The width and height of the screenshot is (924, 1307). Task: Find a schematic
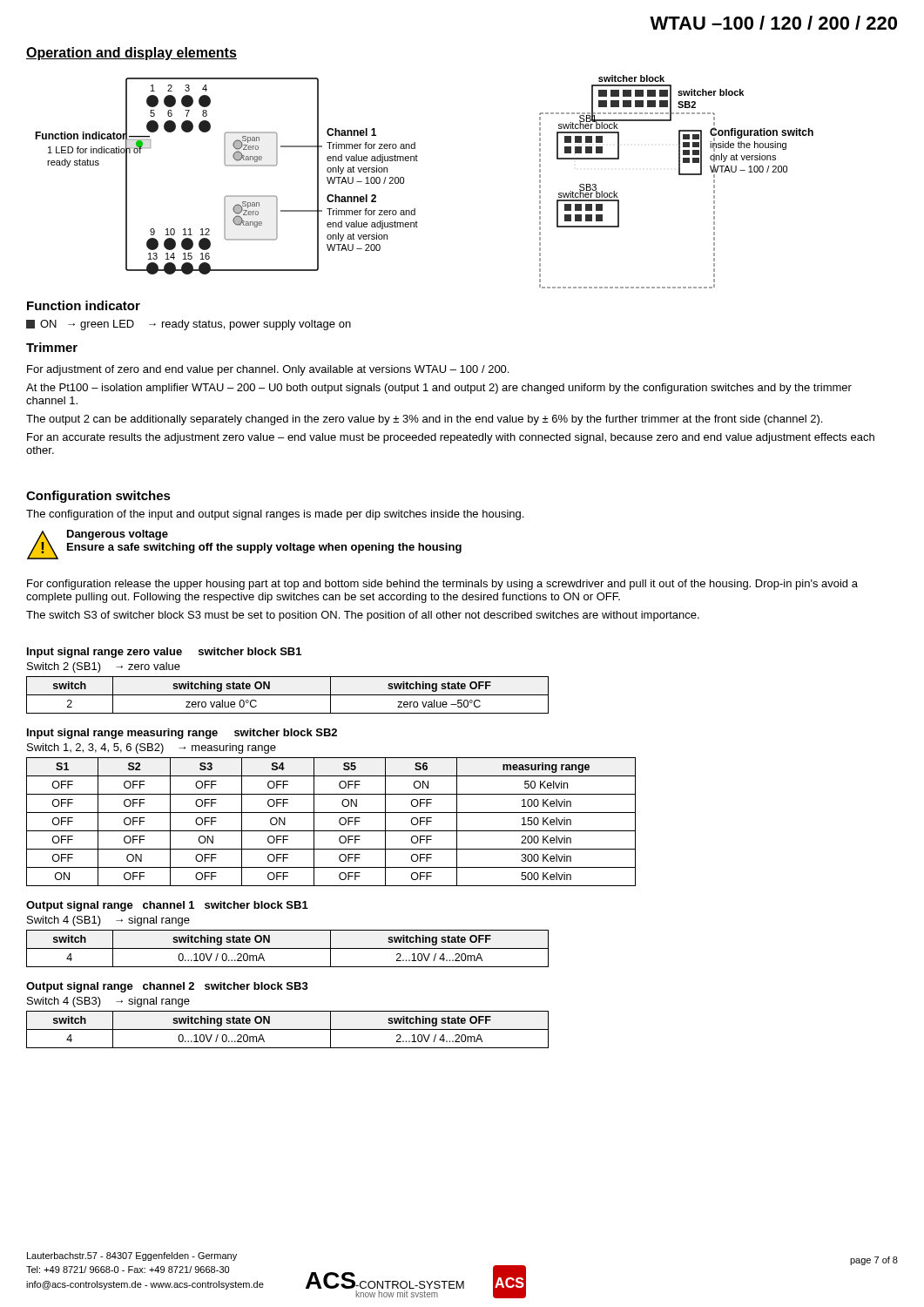coord(462,181)
